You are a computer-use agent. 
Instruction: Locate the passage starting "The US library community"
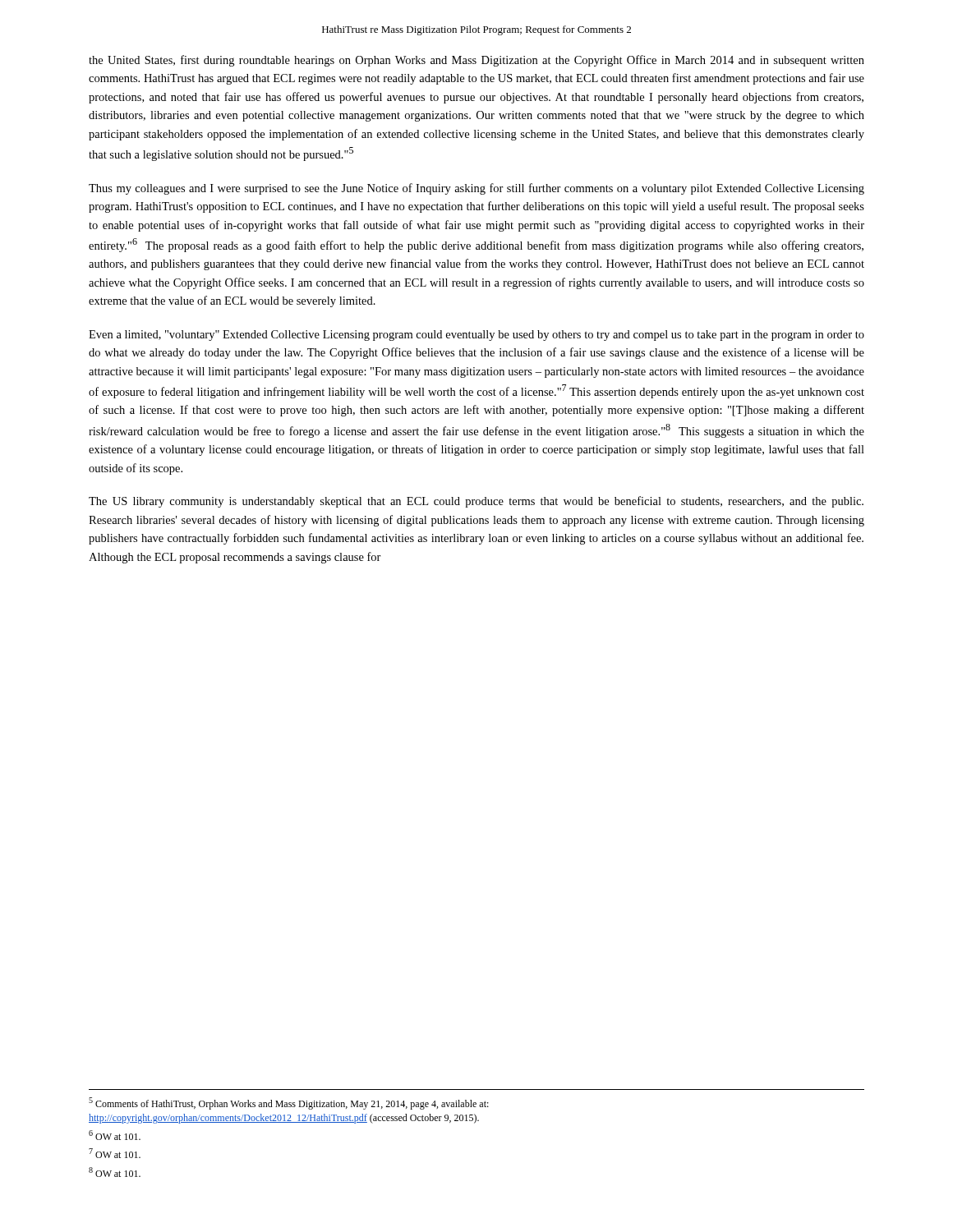(476, 529)
